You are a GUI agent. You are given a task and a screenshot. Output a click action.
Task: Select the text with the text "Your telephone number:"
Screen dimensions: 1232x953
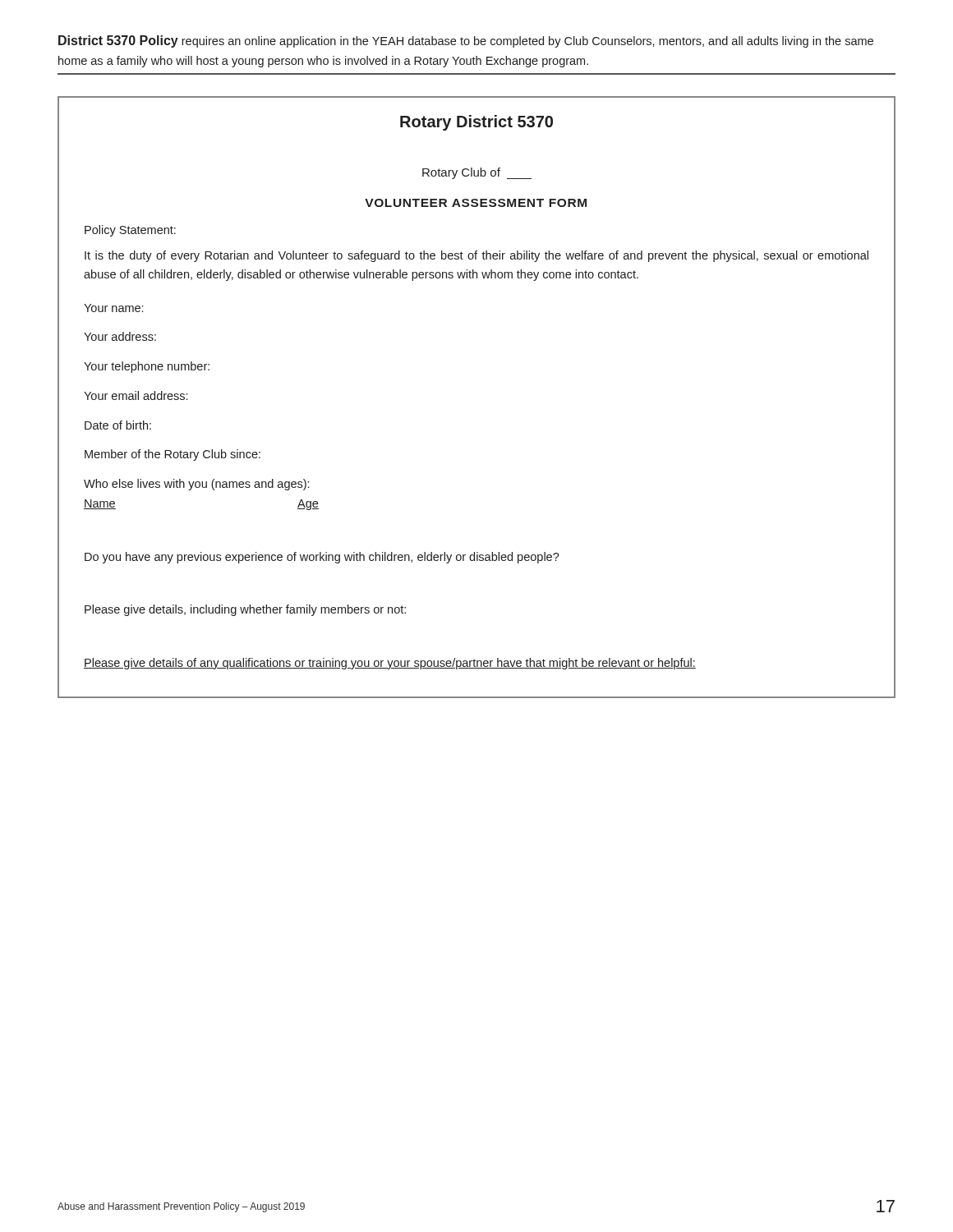[x=147, y=366]
